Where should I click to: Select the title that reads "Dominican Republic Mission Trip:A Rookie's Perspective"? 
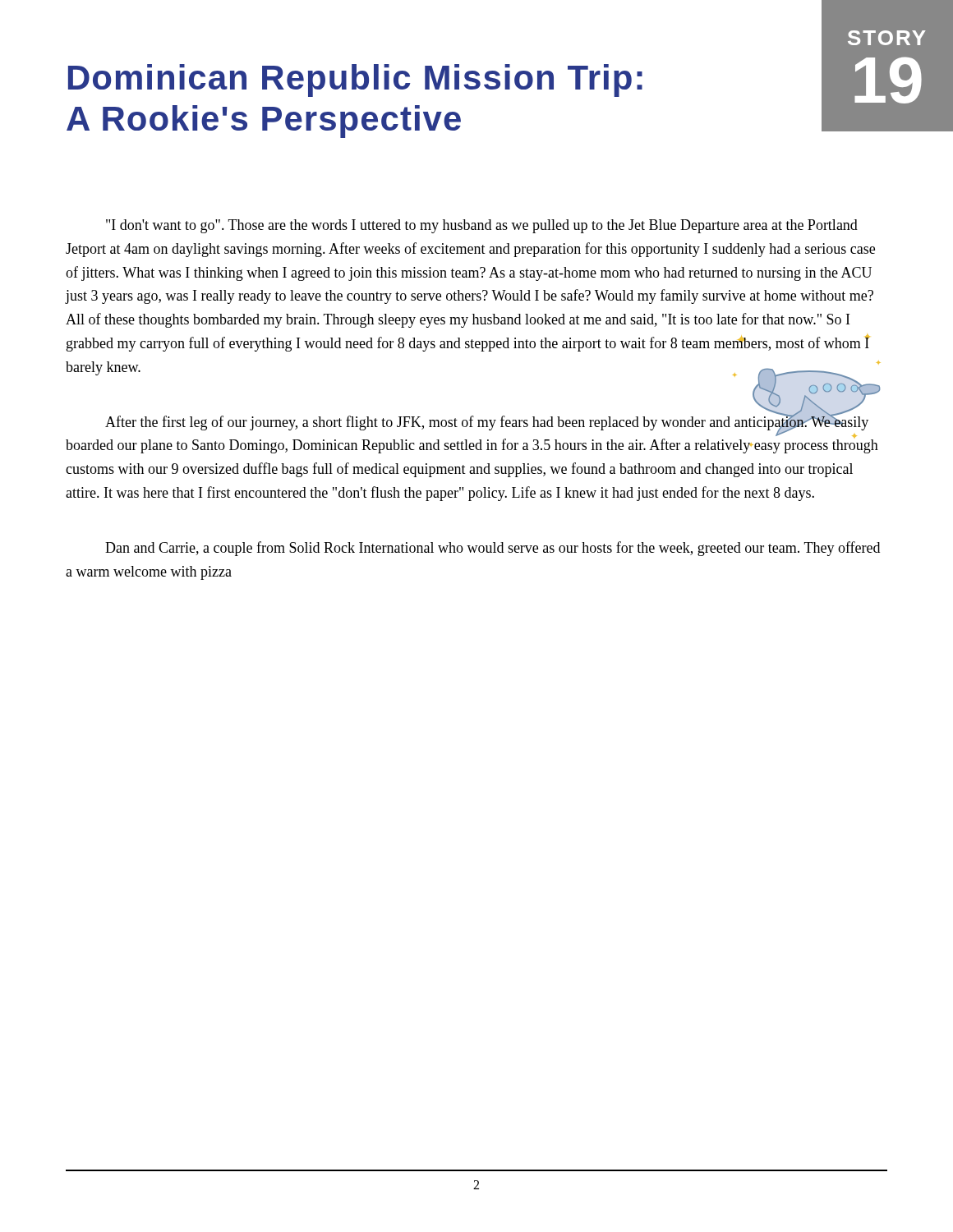(435, 99)
